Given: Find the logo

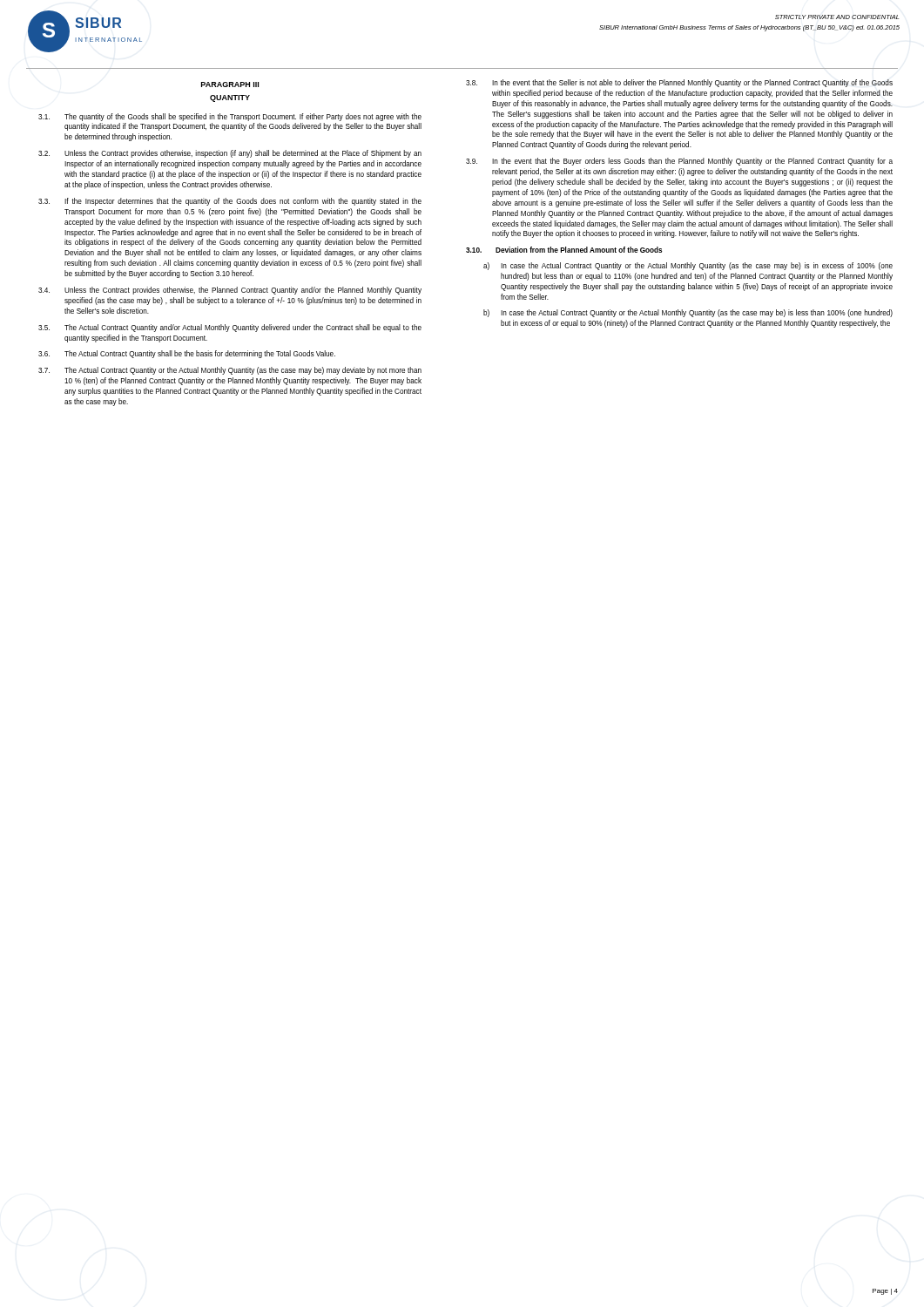Looking at the screenshot, I should coord(85,36).
